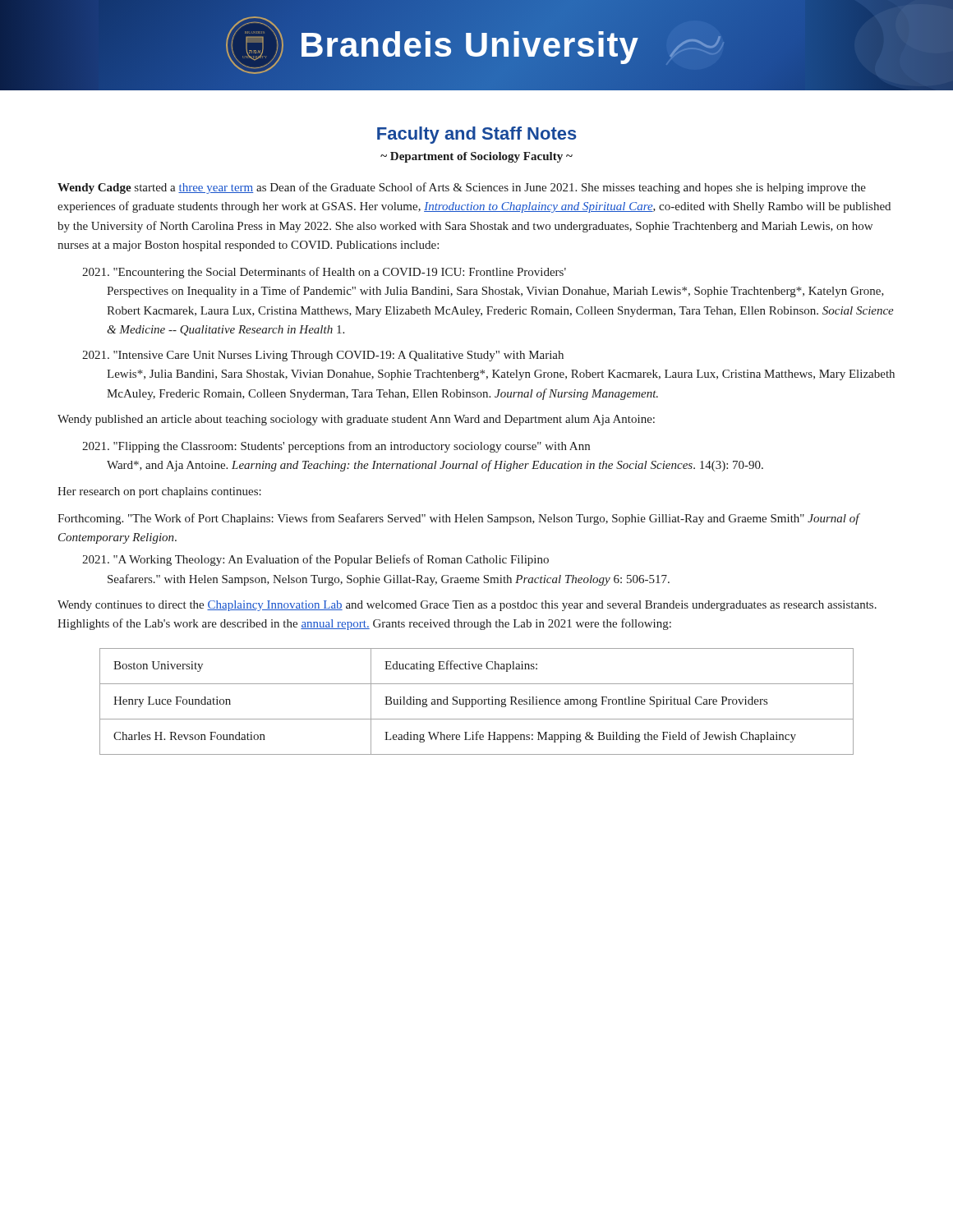Point to the region starting "Wendy continues to direct the Chaplaincy Innovation"
Image resolution: width=953 pixels, height=1232 pixels.
pos(467,614)
